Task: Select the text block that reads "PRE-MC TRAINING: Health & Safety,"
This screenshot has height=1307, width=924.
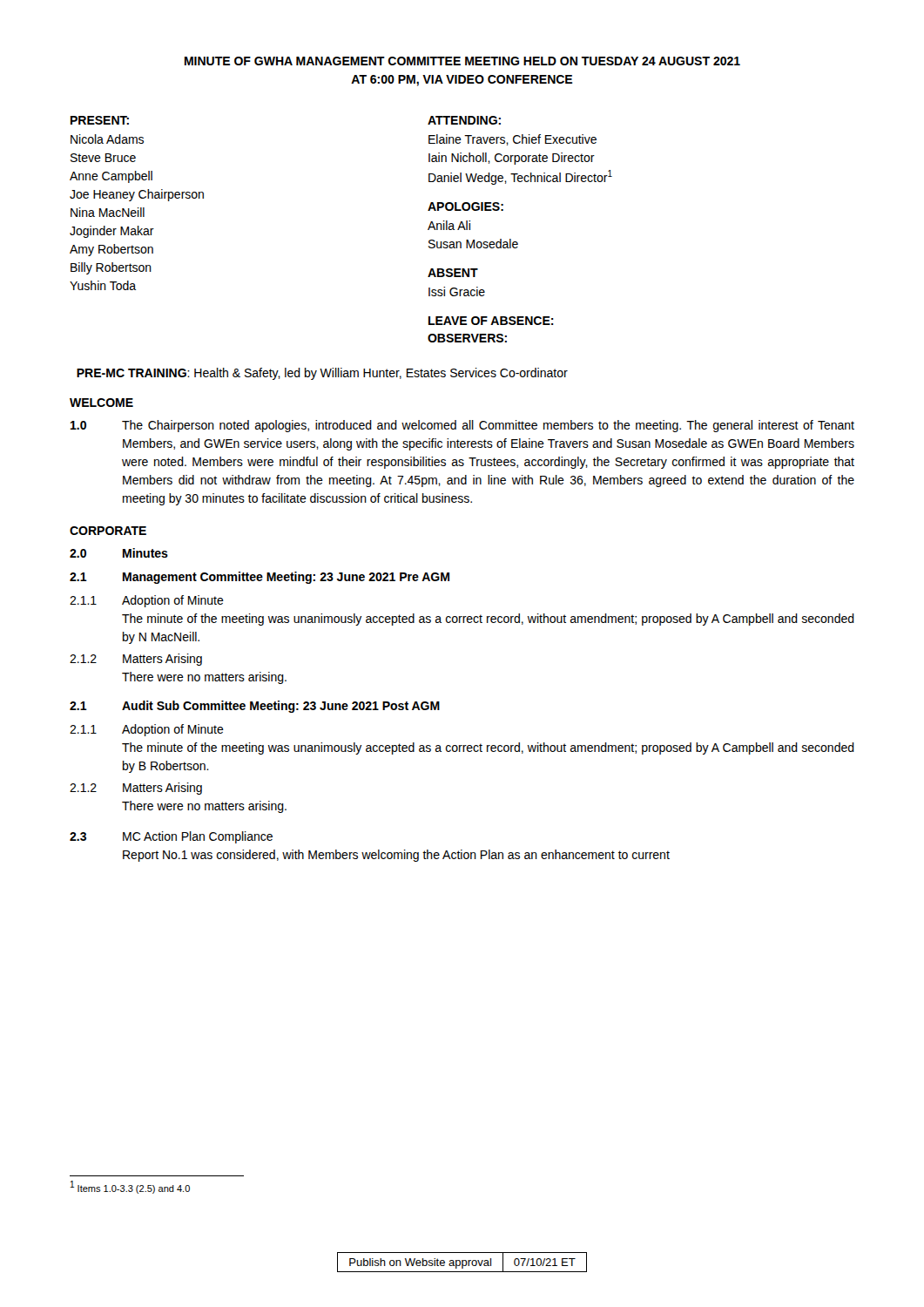Action: pos(319,373)
